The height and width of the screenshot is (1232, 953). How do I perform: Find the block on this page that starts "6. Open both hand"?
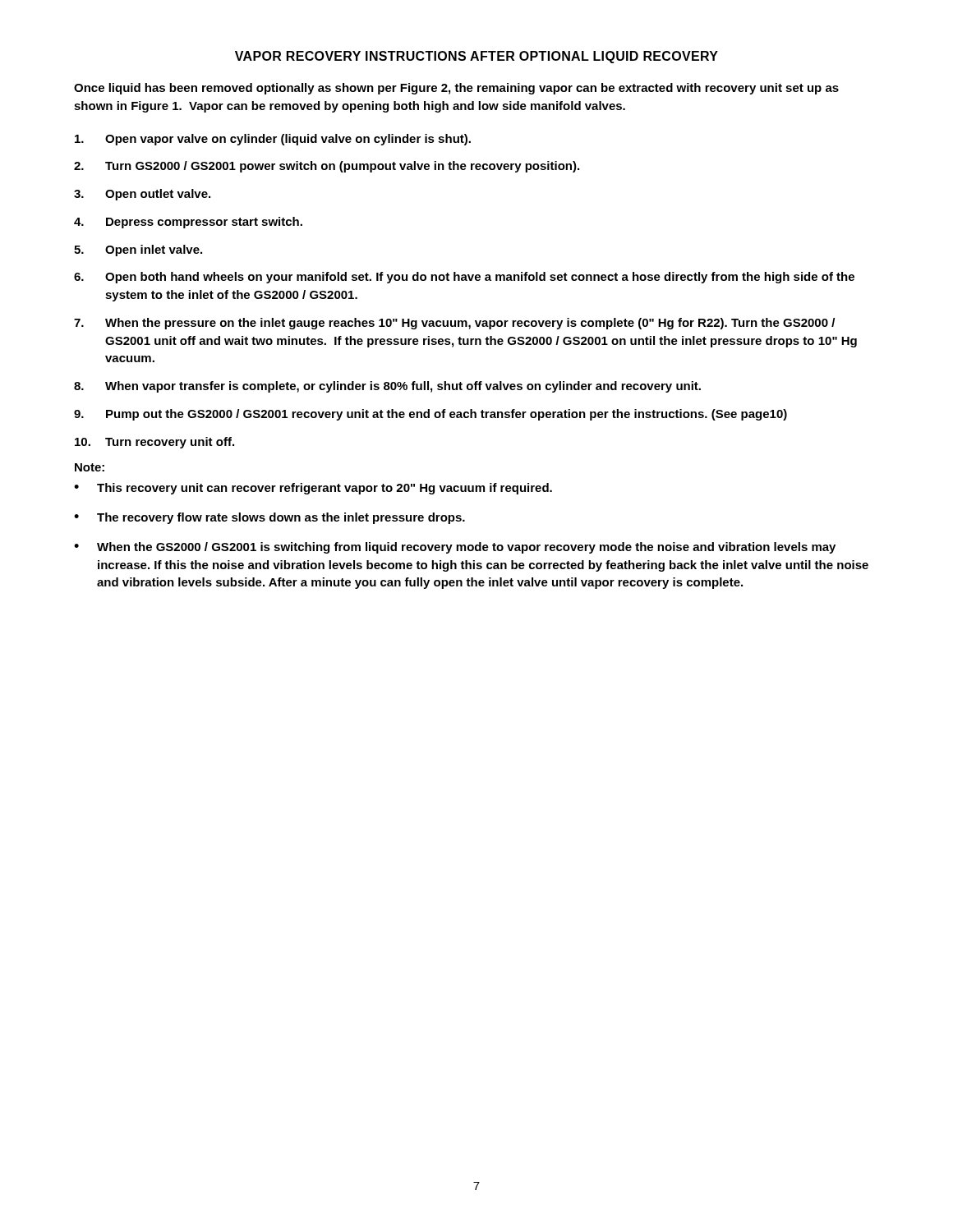pyautogui.click(x=476, y=286)
